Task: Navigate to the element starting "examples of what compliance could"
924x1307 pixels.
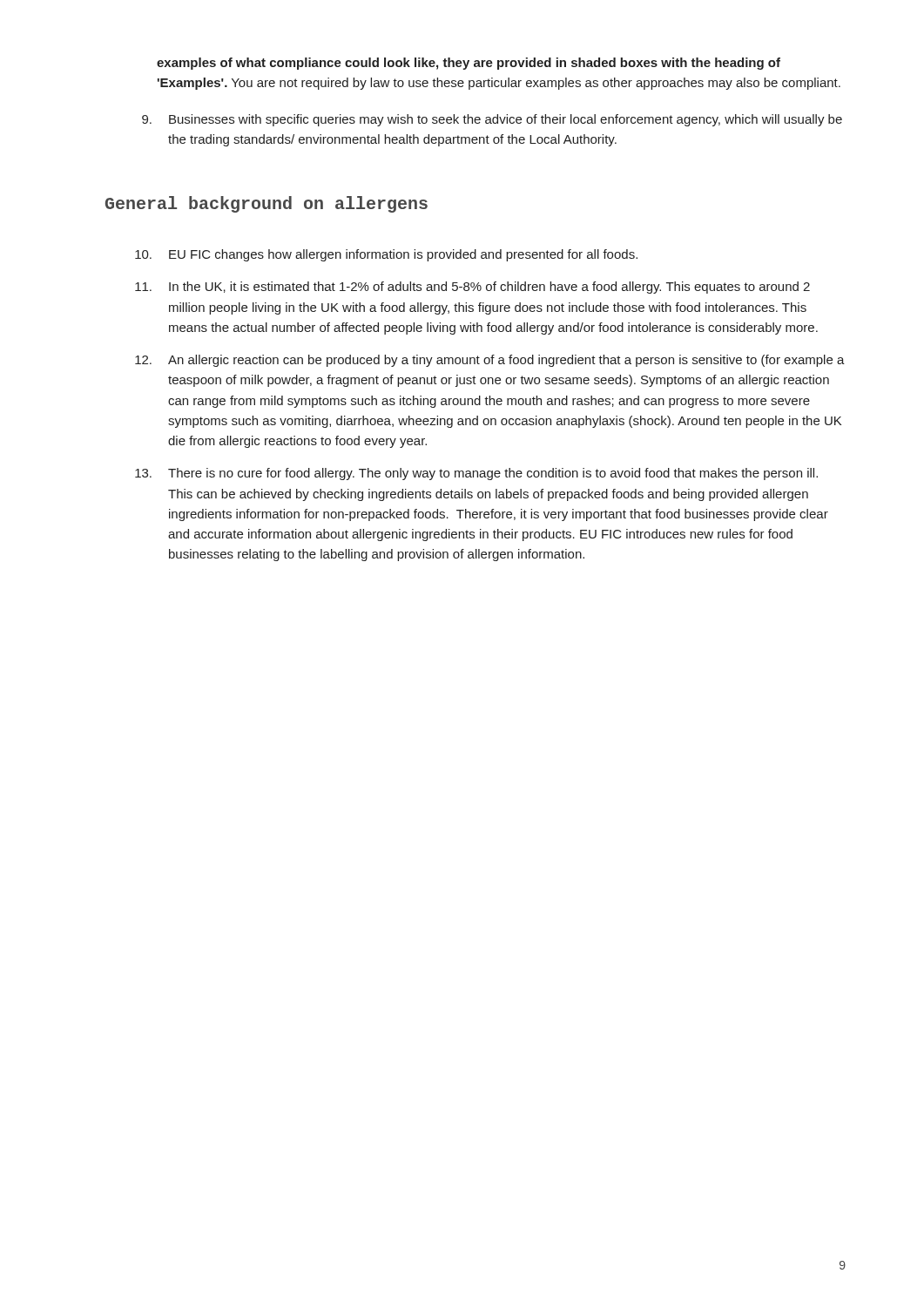Action: click(x=499, y=72)
